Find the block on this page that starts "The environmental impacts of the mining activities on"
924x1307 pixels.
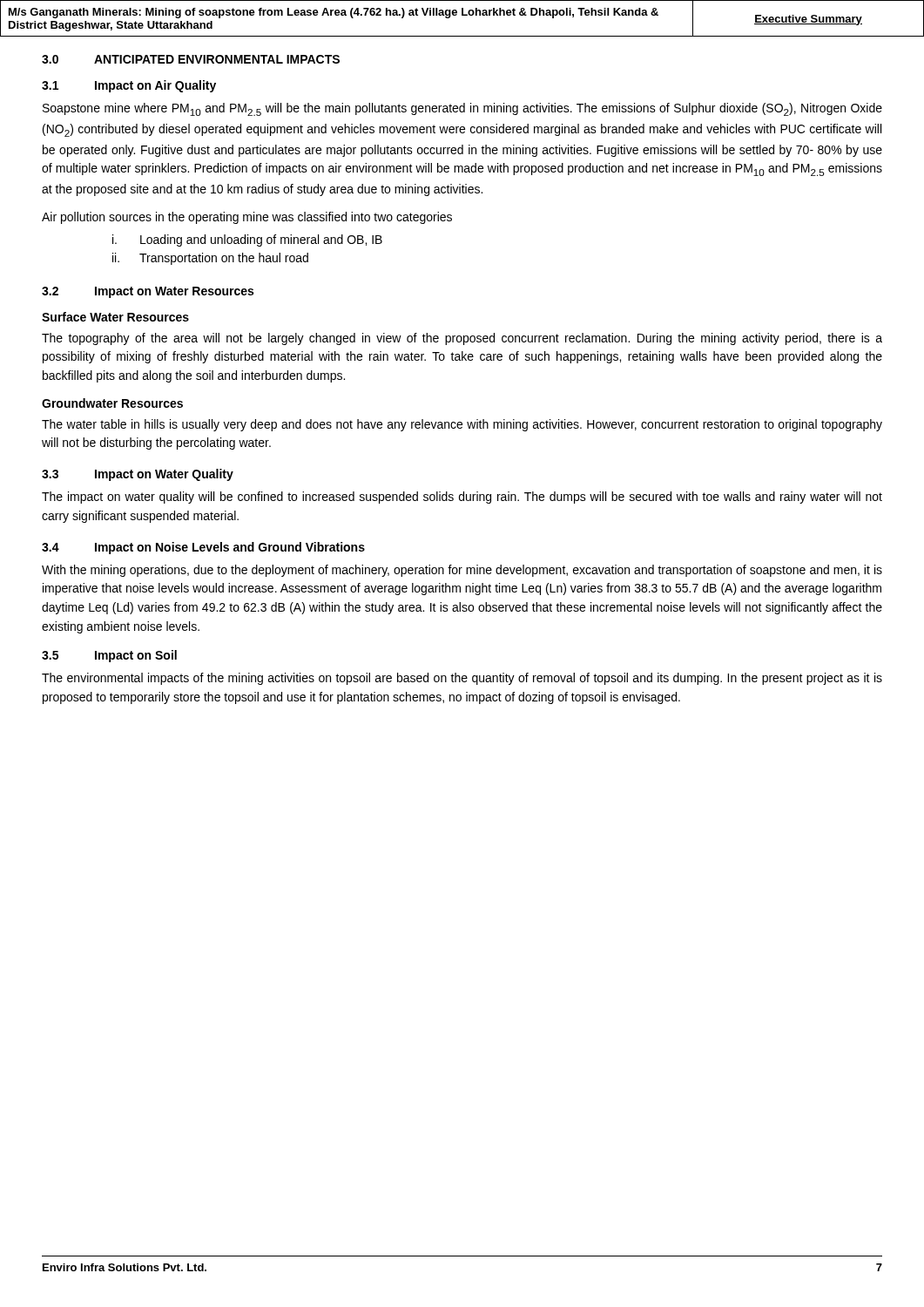click(462, 688)
